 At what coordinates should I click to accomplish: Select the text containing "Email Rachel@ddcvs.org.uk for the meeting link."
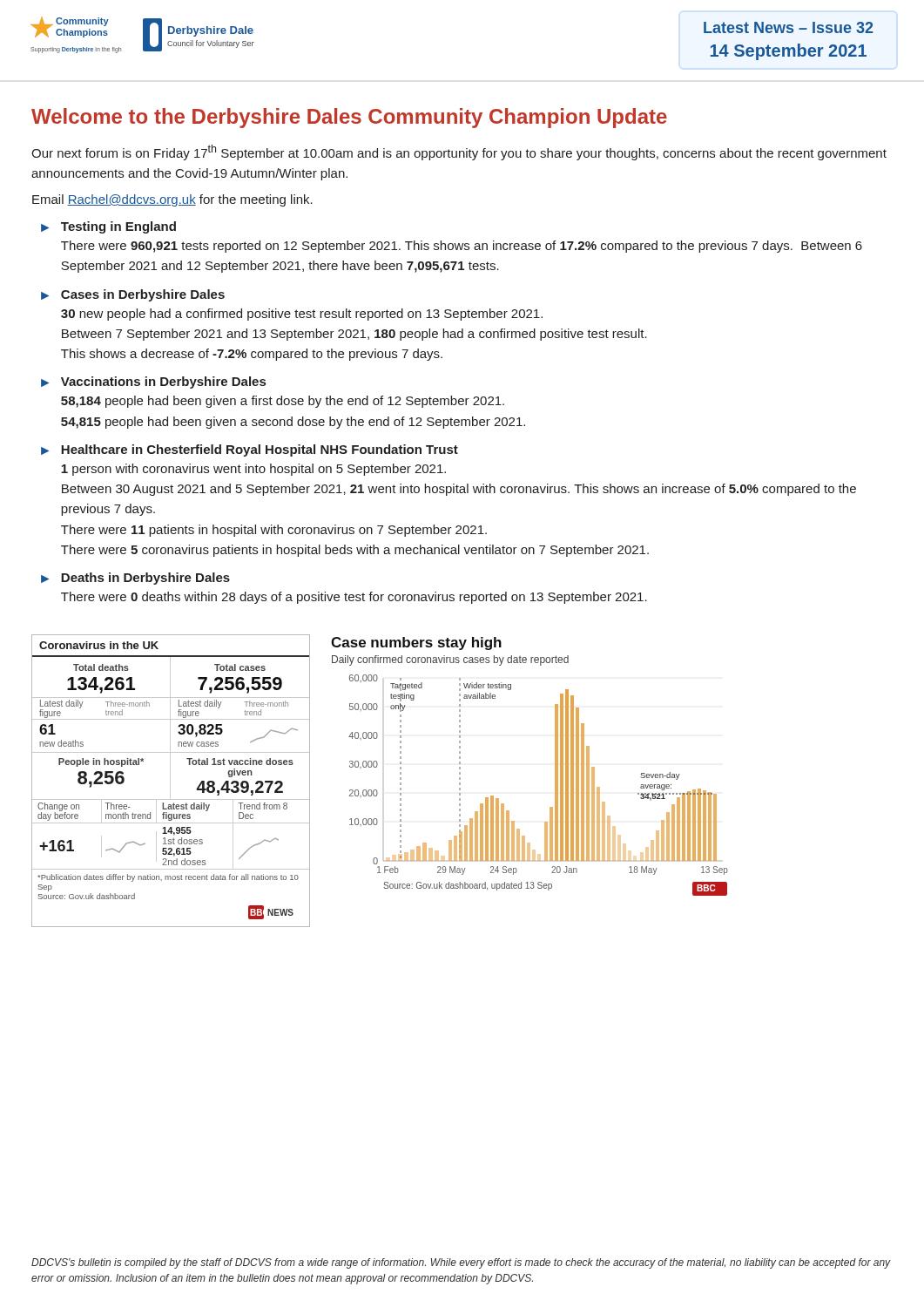(172, 199)
